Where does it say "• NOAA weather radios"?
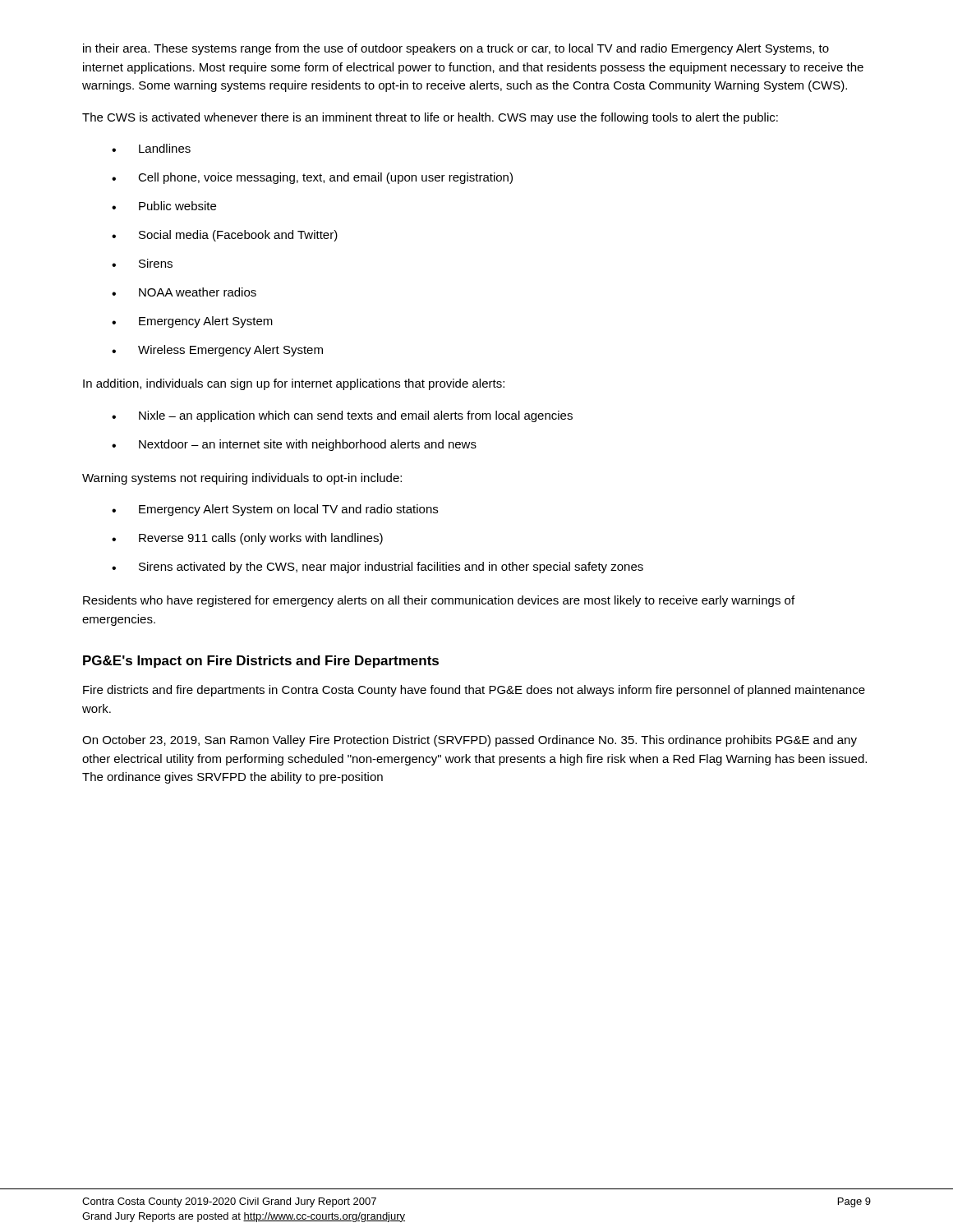This screenshot has height=1232, width=953. point(184,292)
